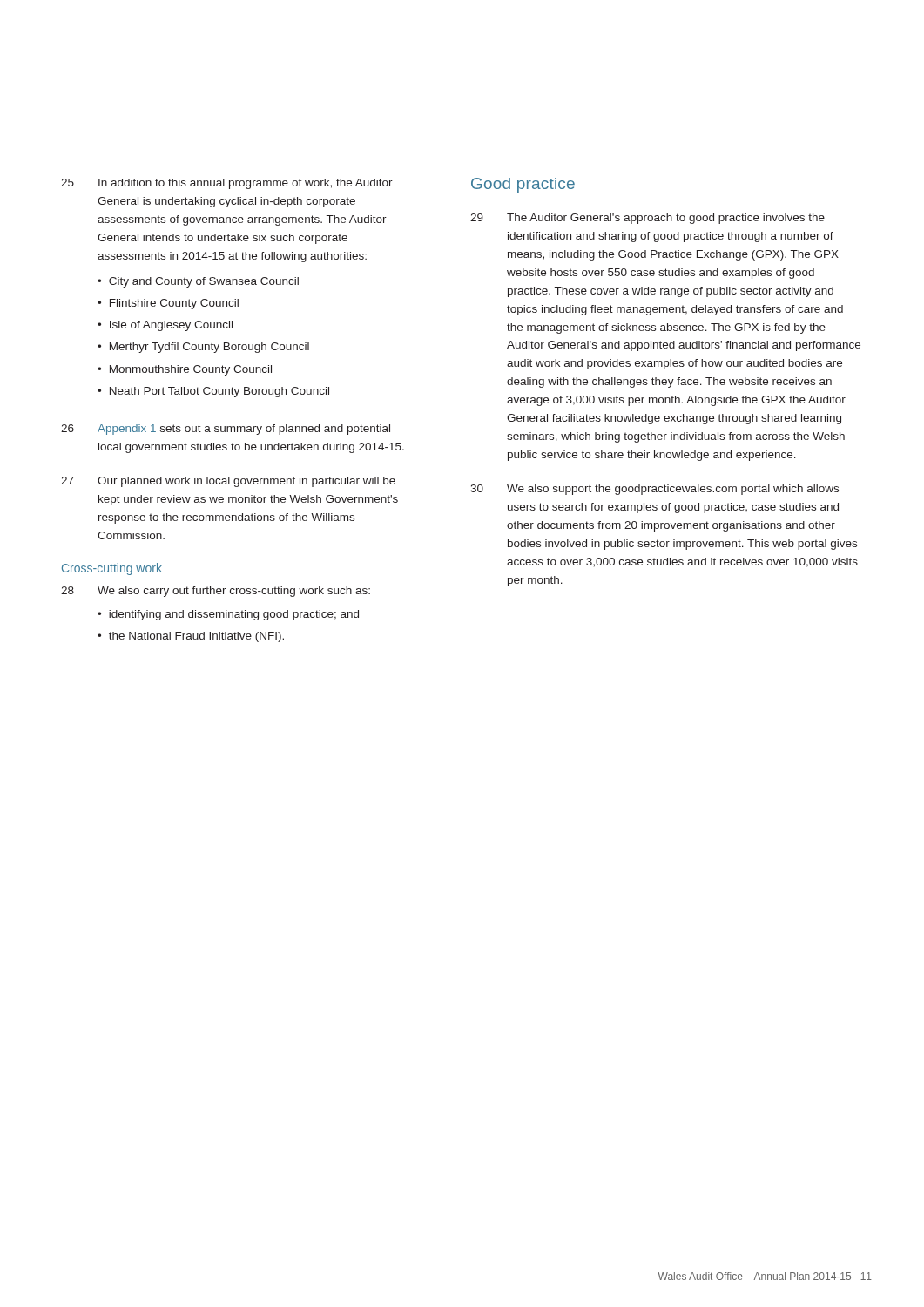This screenshot has width=924, height=1307.
Task: Select the text starting "Monmouthshire County Council"
Action: click(x=191, y=369)
